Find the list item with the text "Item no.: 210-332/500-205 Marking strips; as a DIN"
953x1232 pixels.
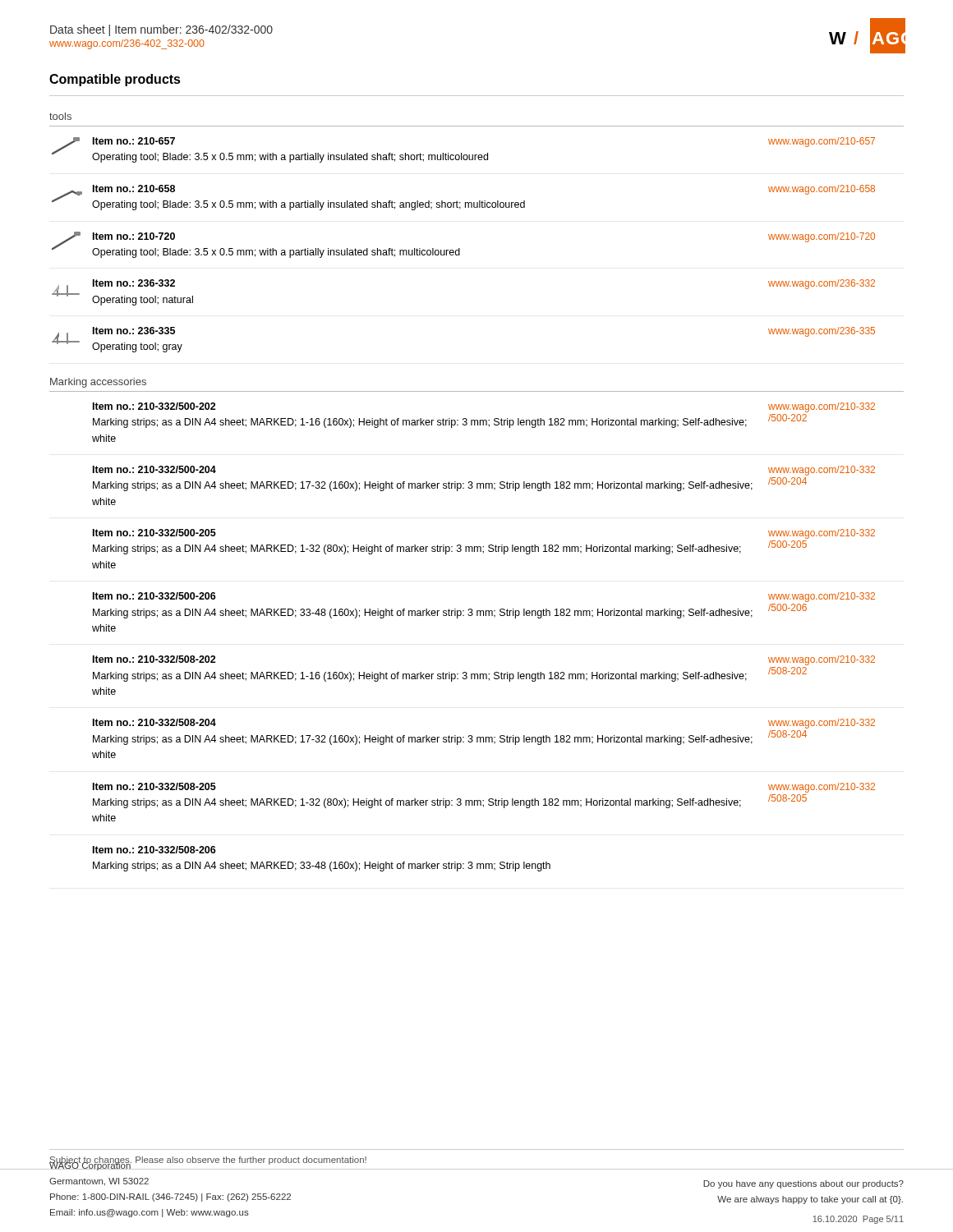click(x=498, y=550)
